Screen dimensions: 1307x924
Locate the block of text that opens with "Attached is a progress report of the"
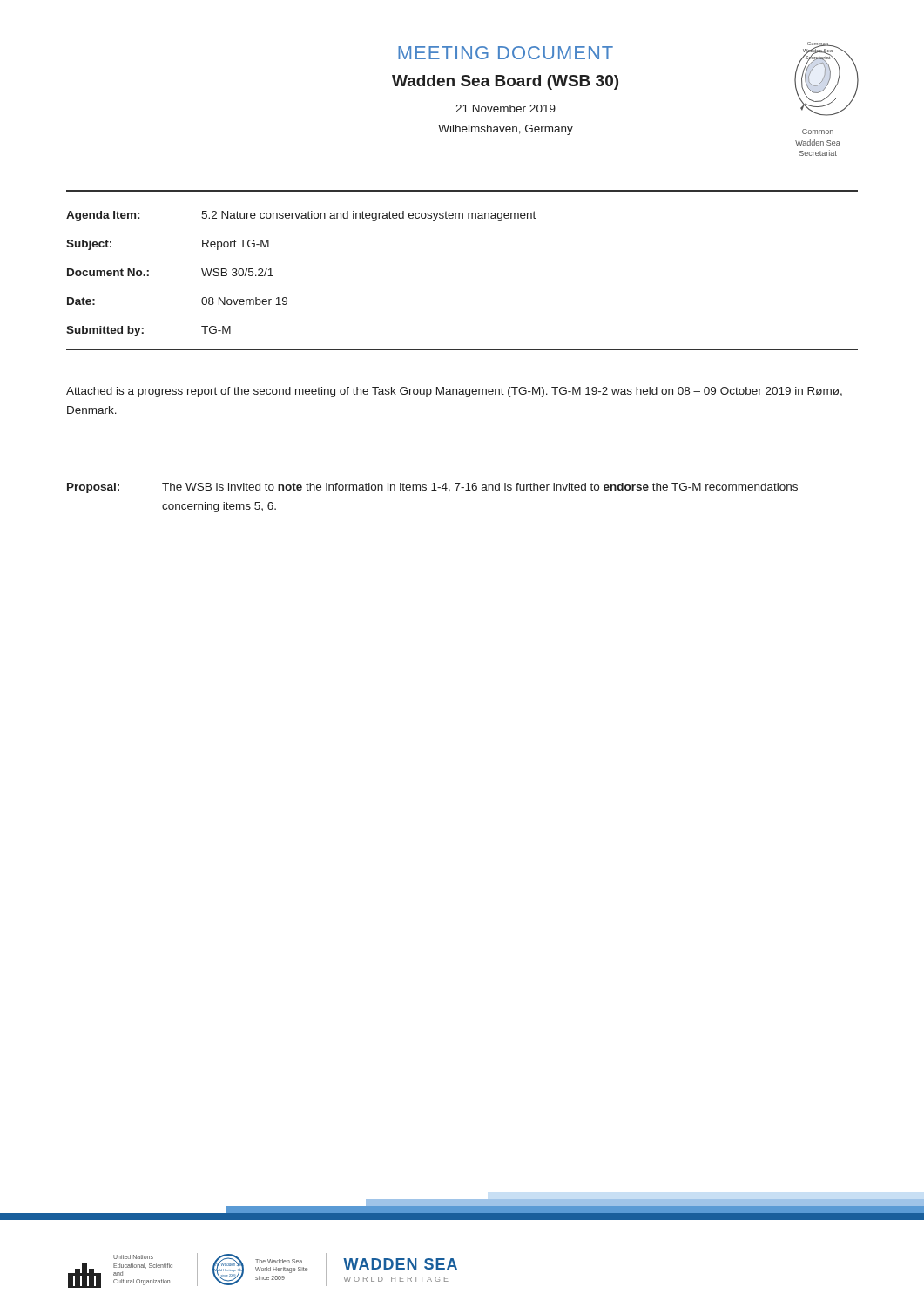coord(454,400)
